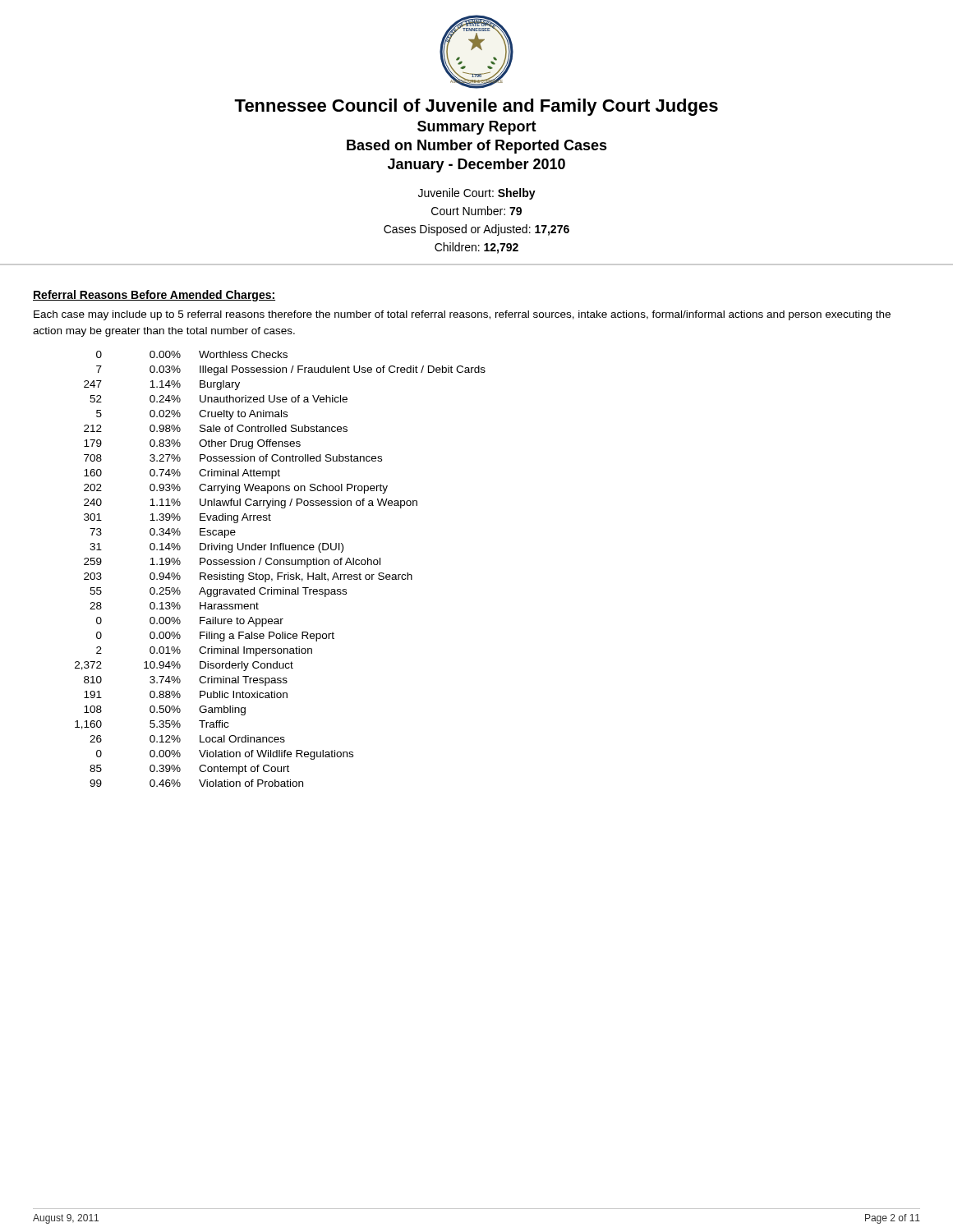Locate the section header that reads "Referral Reasons Before"
Image resolution: width=953 pixels, height=1232 pixels.
click(x=154, y=295)
